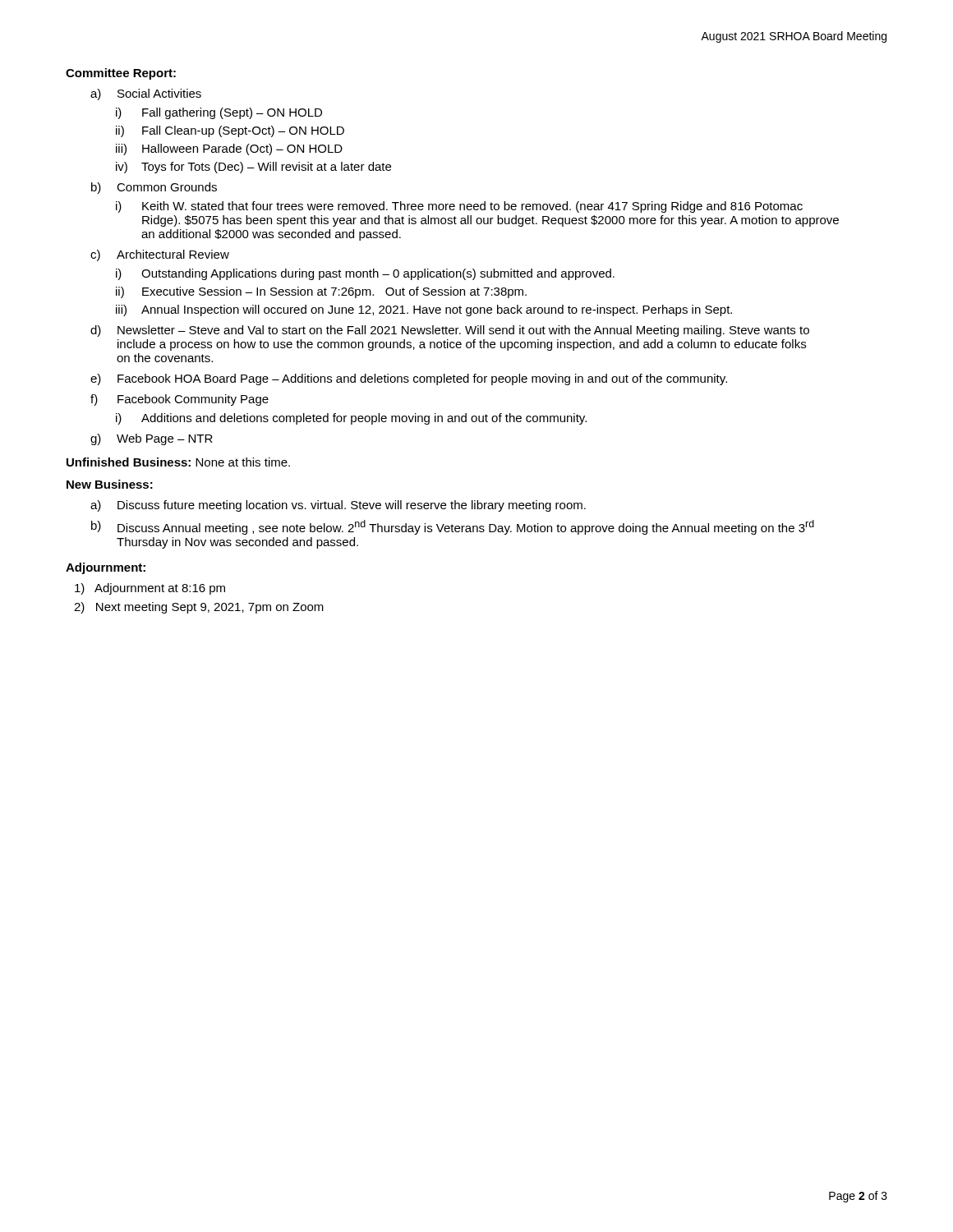The width and height of the screenshot is (953, 1232).
Task: Navigate to the element starting "iv)Toys for Tots (Dec) –"
Action: point(253,166)
